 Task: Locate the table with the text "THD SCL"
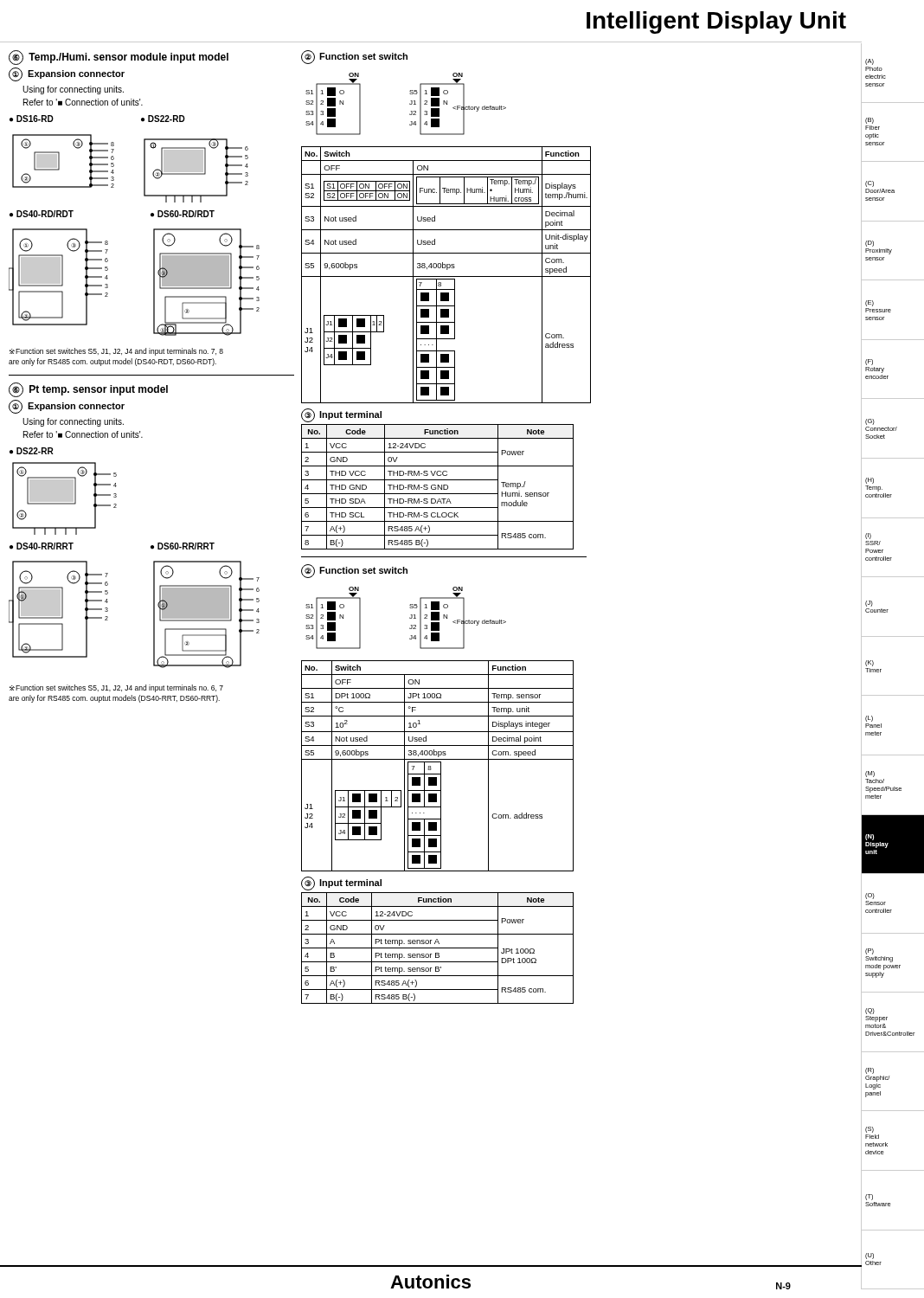click(444, 487)
